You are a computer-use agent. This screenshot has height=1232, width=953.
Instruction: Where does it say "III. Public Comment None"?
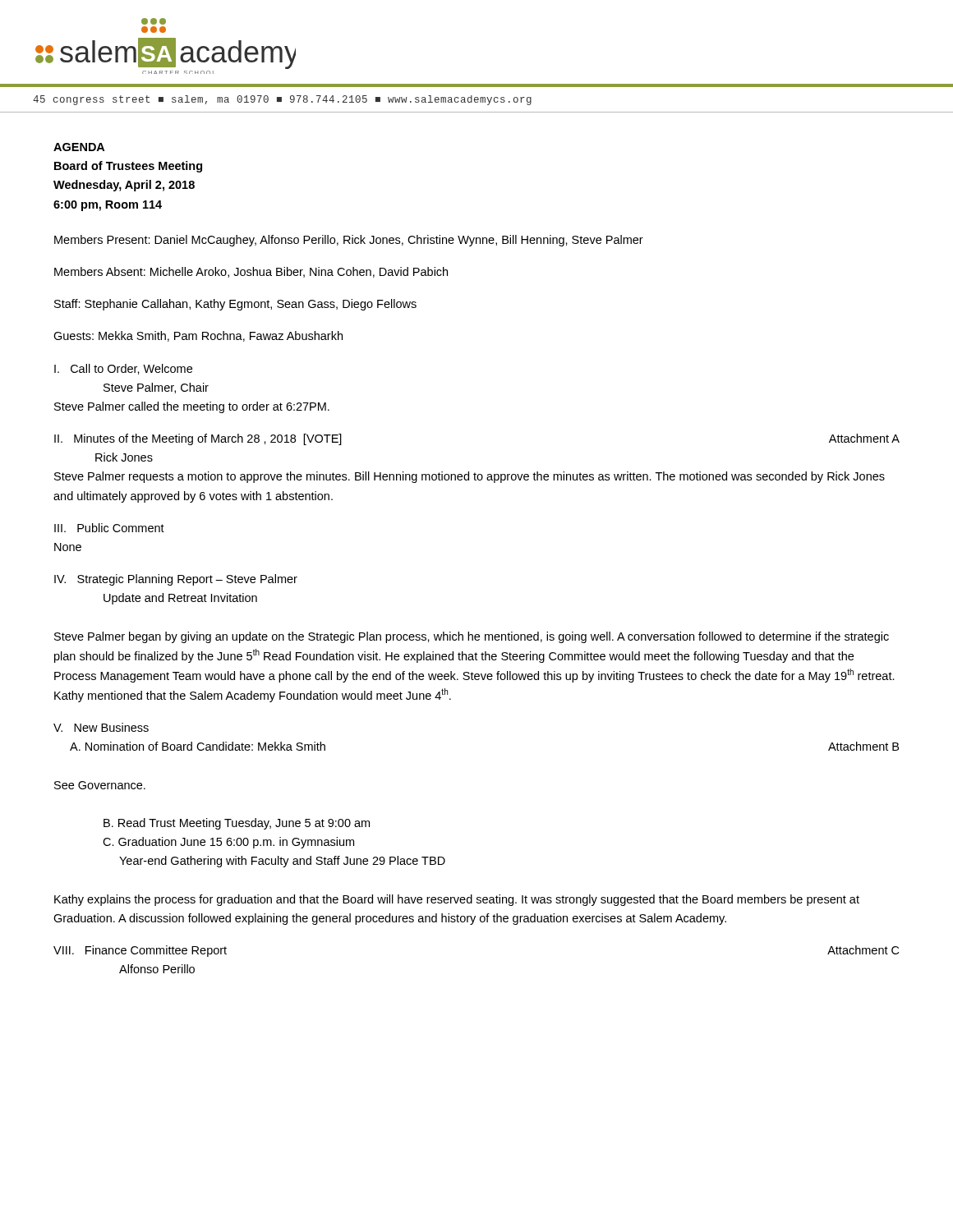click(x=109, y=537)
